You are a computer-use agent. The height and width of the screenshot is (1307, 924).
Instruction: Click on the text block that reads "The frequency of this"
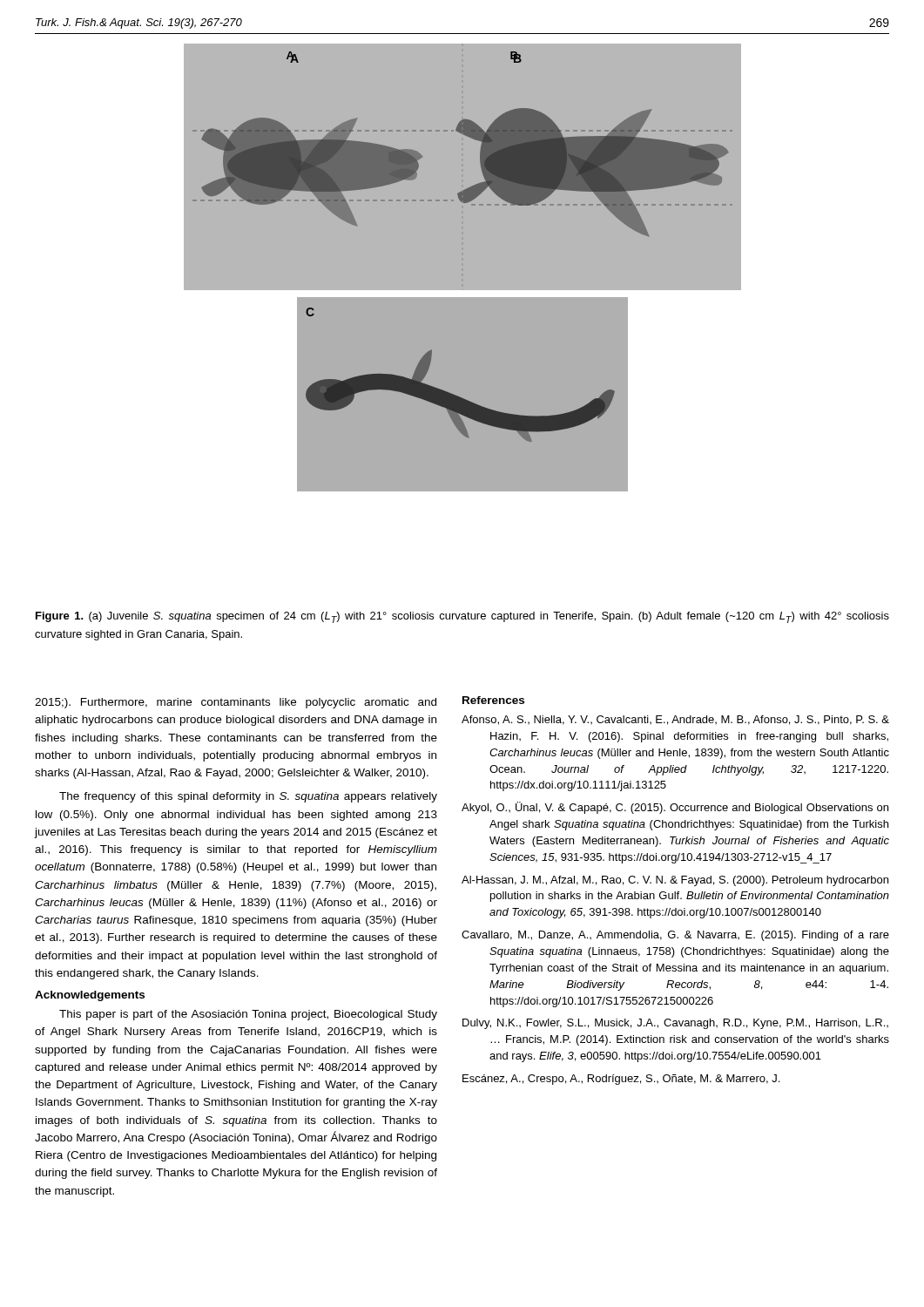coord(236,885)
